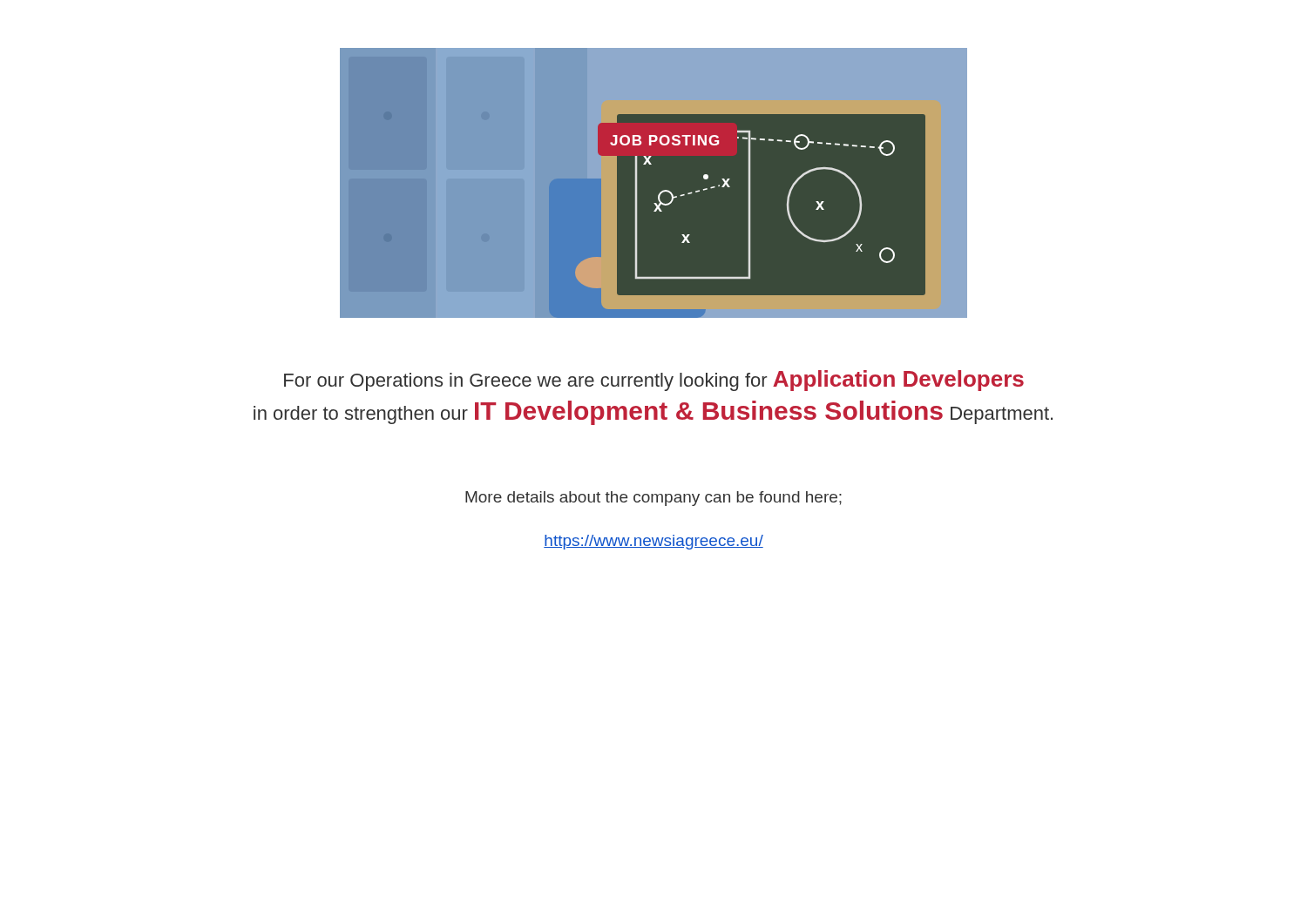Click the photo
Screen dimensions: 924x1307
click(x=654, y=183)
